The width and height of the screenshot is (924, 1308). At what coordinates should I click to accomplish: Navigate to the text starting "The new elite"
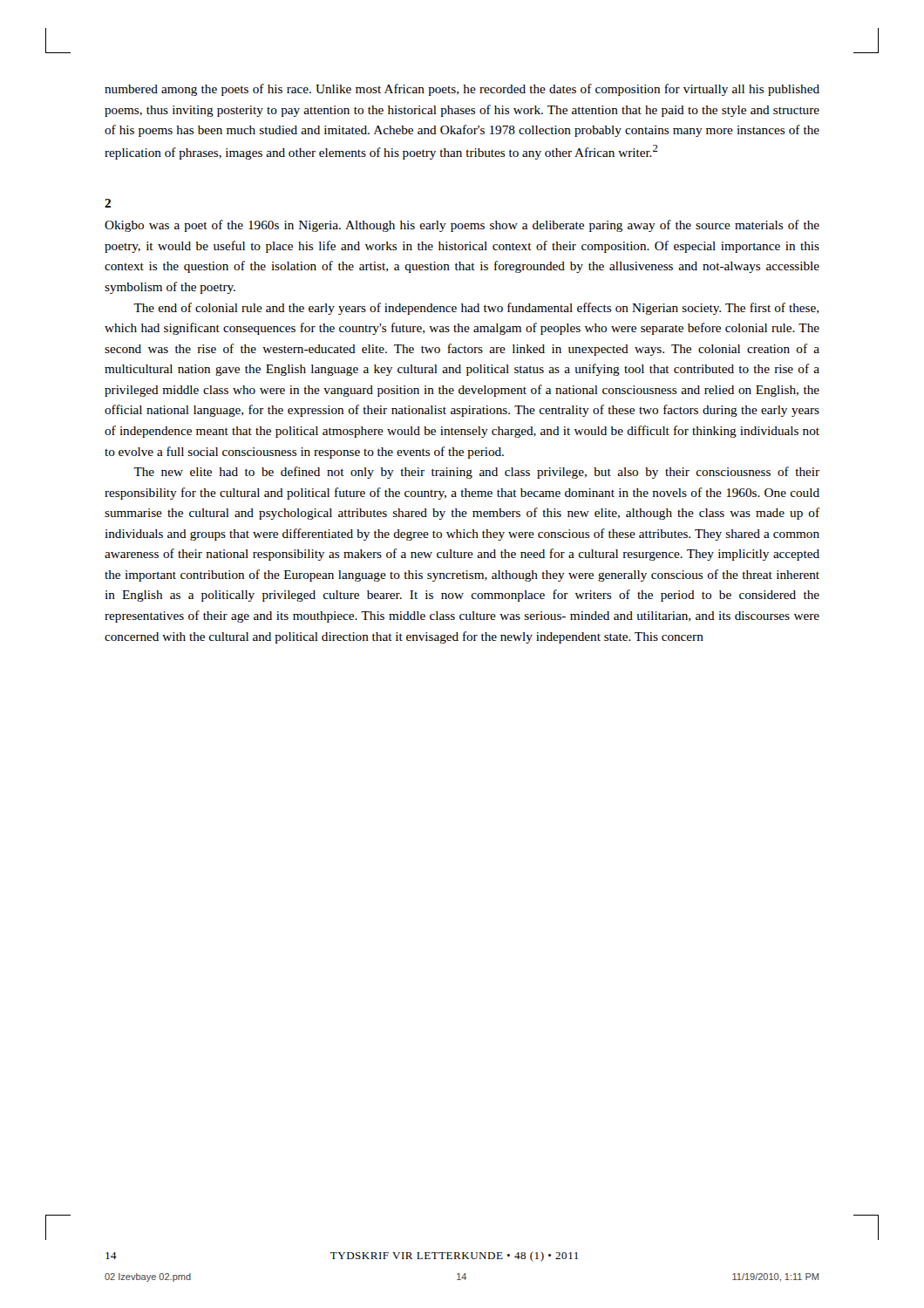(462, 554)
